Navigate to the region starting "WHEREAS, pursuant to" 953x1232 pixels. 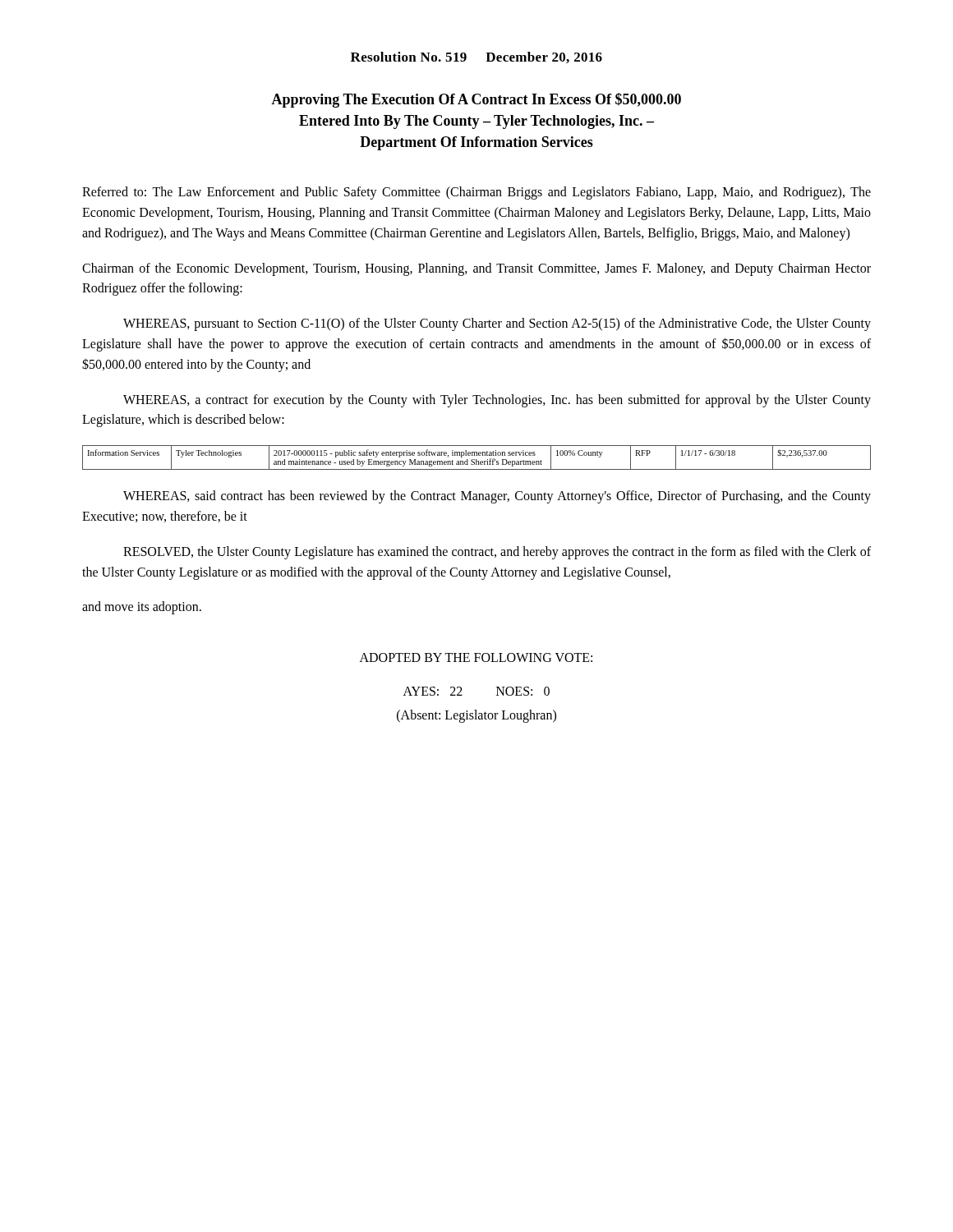tap(476, 344)
